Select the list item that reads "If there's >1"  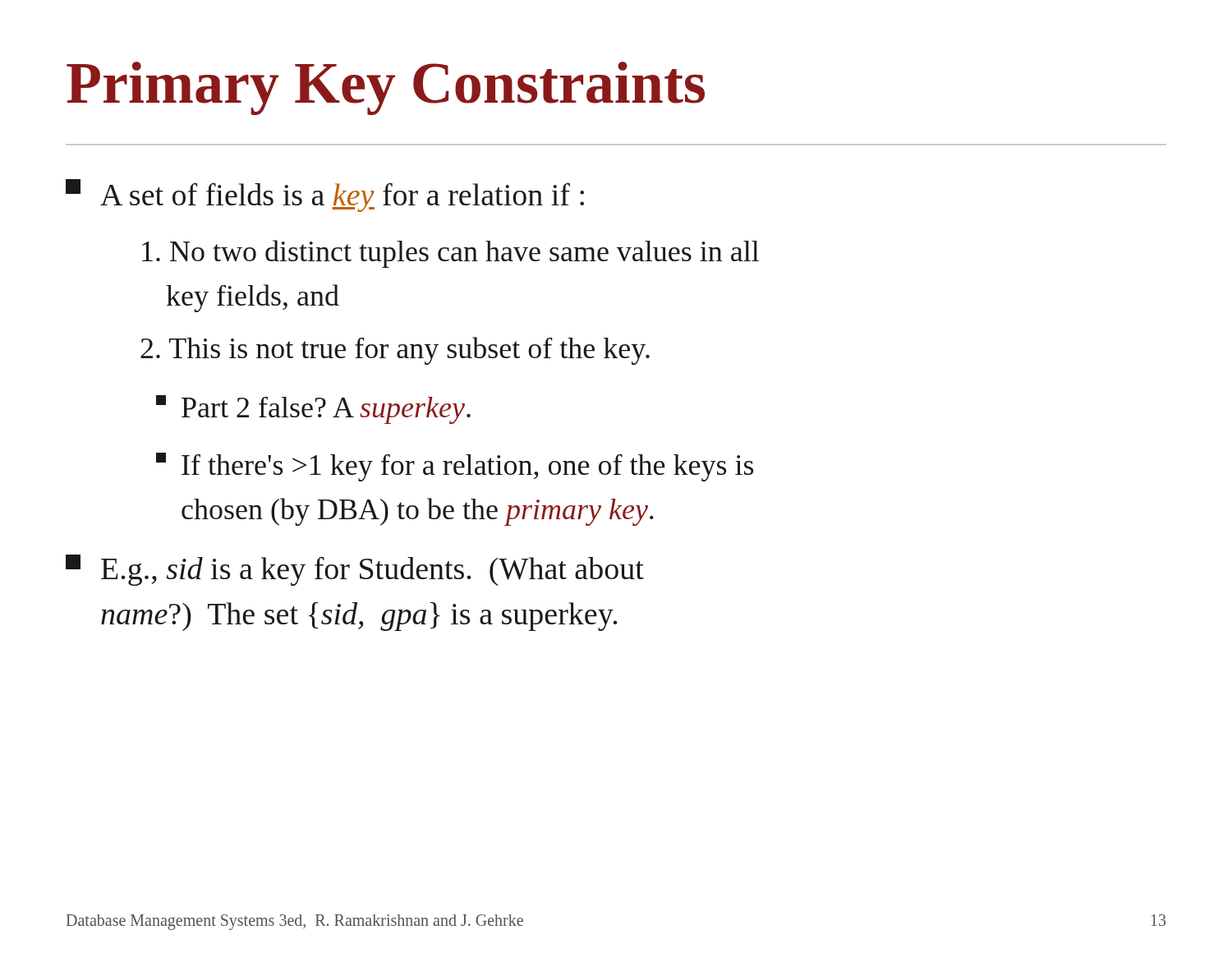(455, 487)
